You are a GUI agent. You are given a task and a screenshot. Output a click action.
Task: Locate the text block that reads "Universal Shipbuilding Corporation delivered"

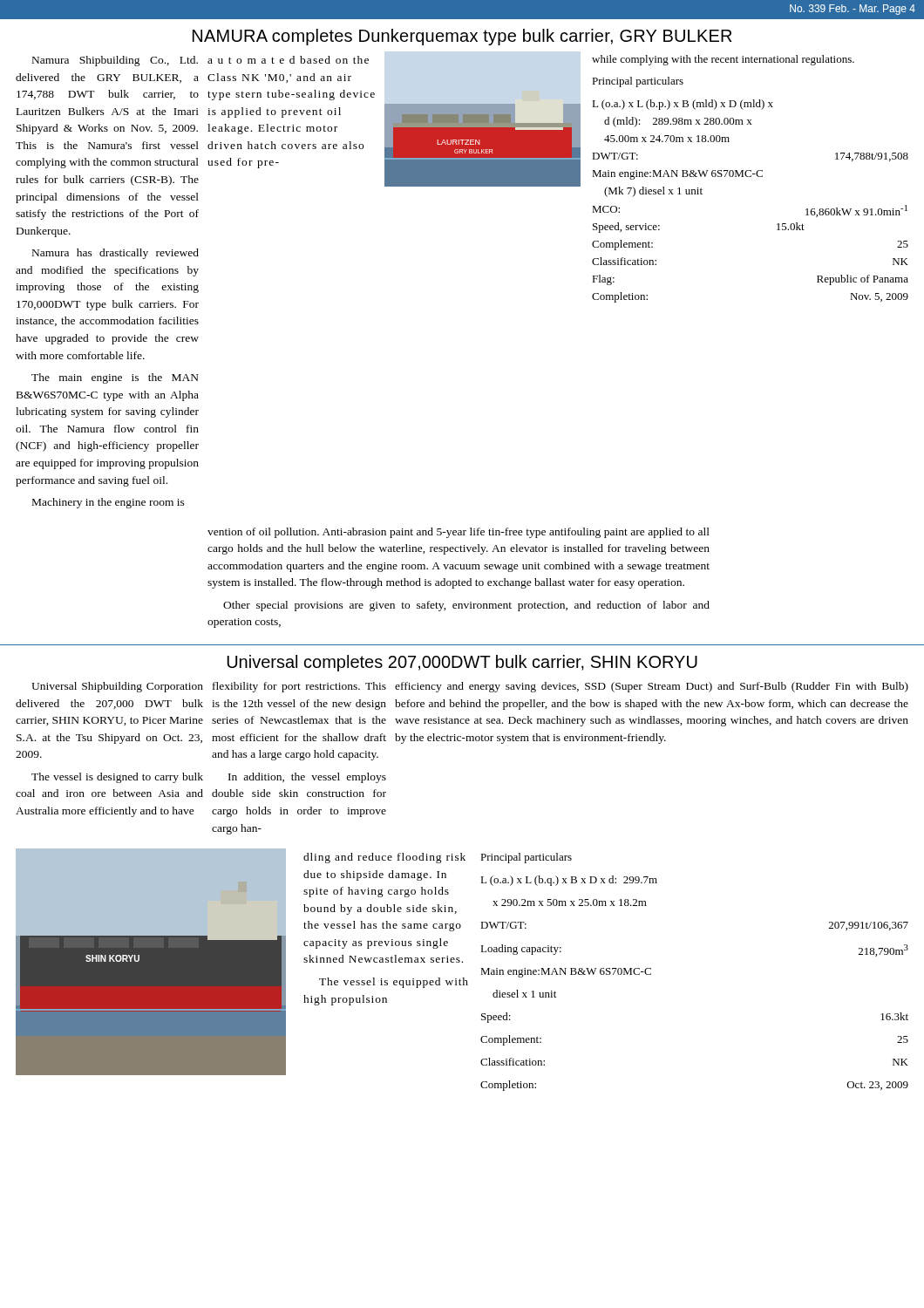click(x=109, y=748)
